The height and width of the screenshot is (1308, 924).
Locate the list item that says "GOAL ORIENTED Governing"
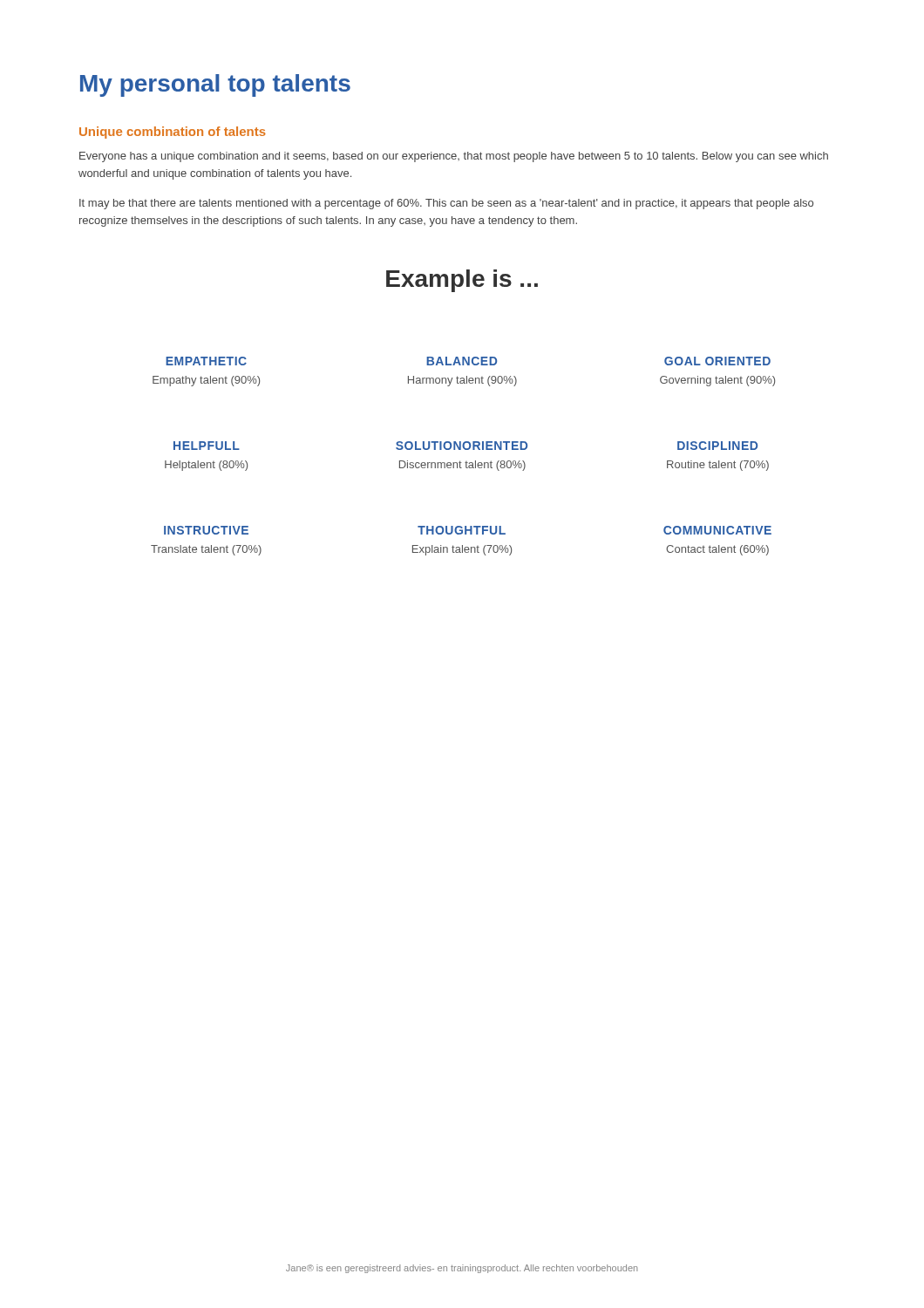(718, 370)
